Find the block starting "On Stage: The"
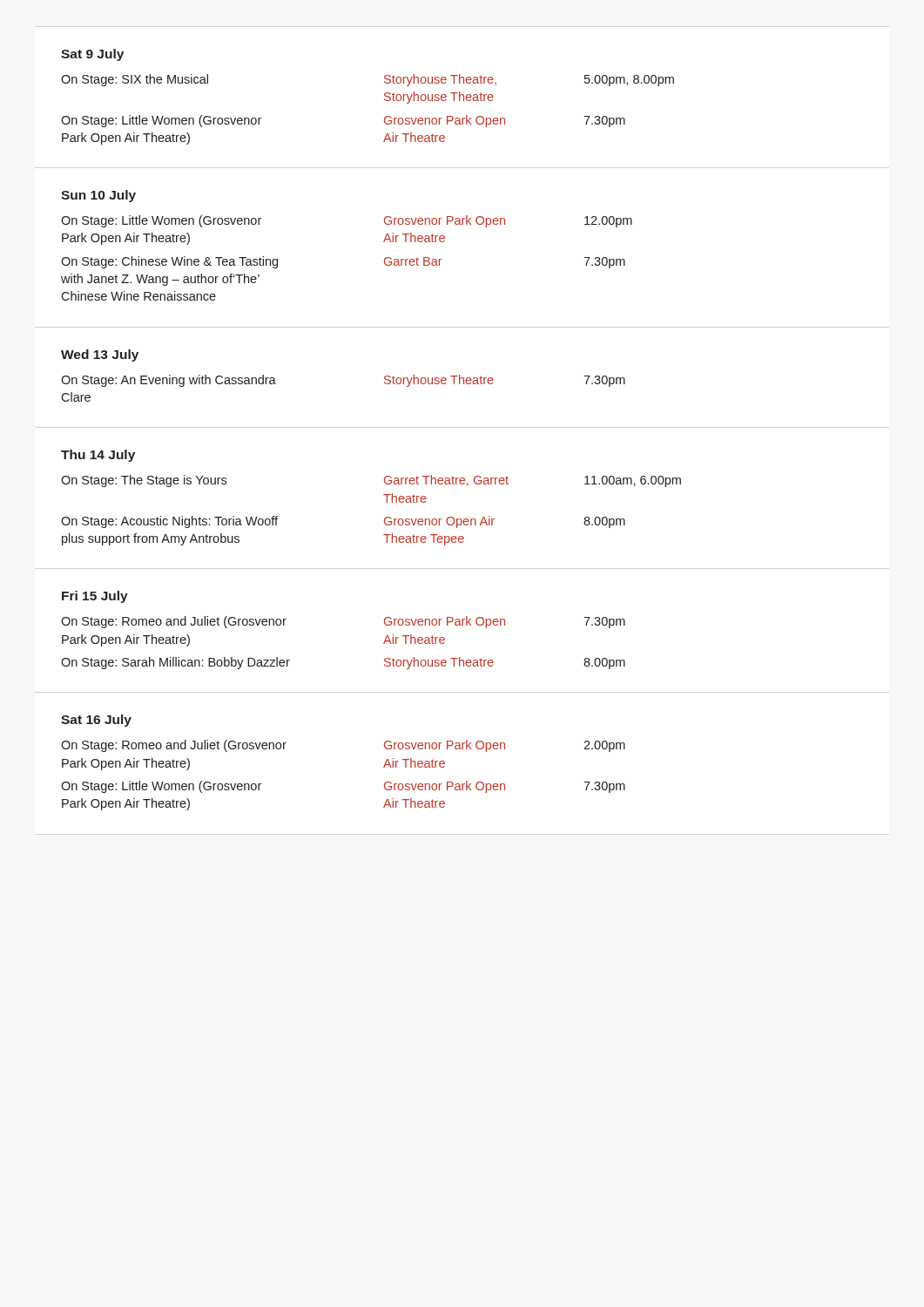 pyautogui.click(x=139, y=481)
